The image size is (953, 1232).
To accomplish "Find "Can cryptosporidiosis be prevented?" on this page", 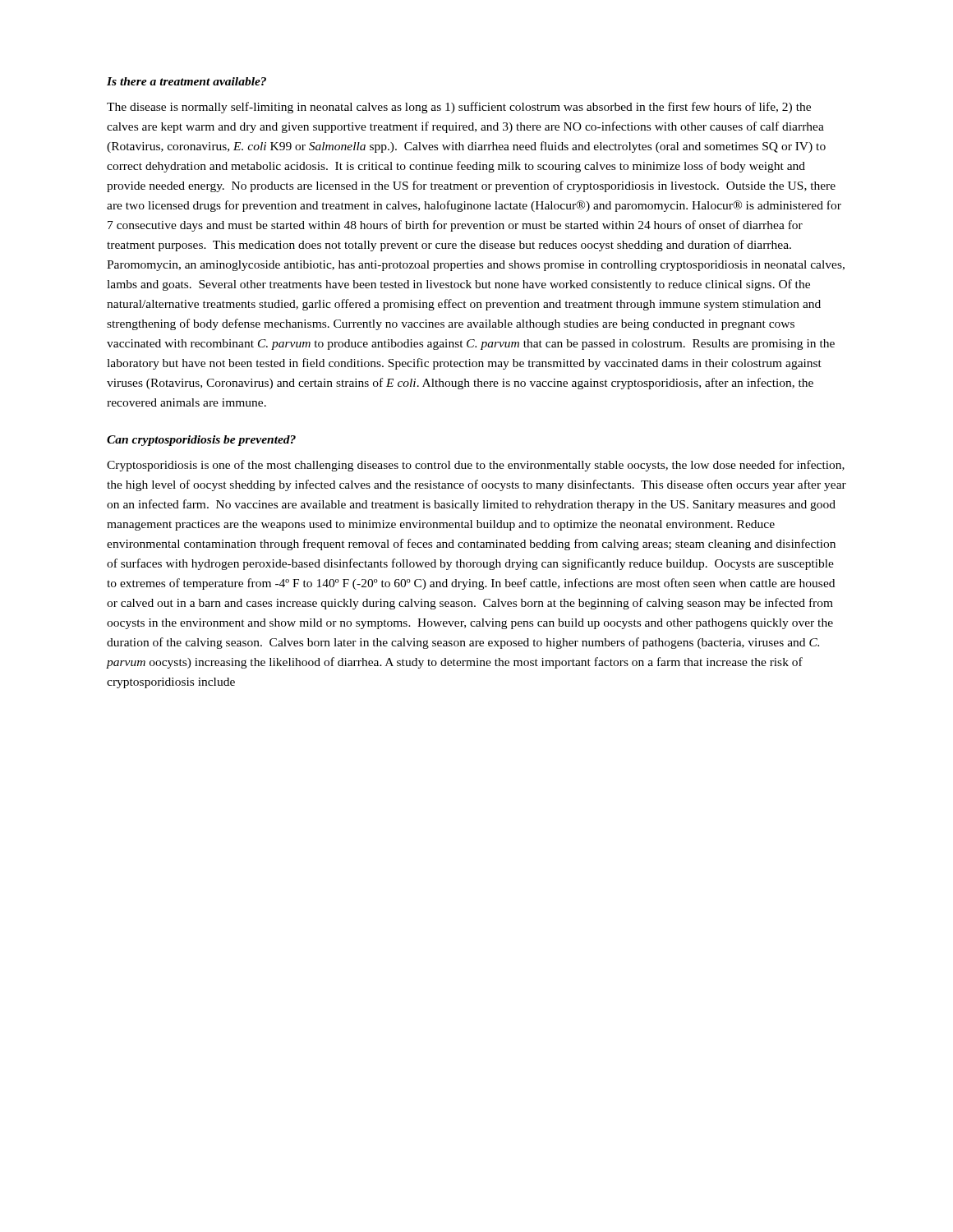I will [x=201, y=439].
